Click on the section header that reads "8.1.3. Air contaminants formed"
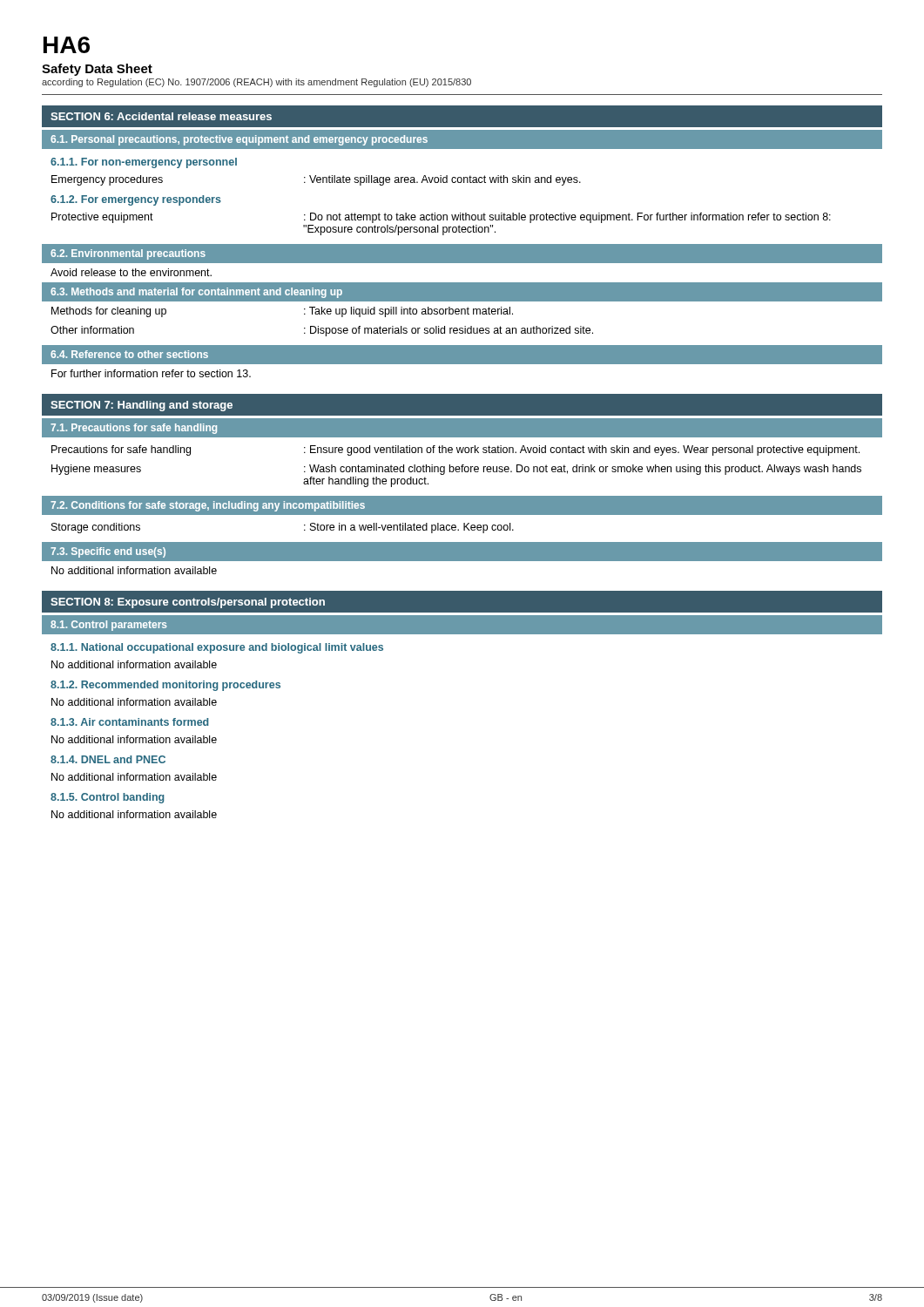924x1307 pixels. coord(130,722)
